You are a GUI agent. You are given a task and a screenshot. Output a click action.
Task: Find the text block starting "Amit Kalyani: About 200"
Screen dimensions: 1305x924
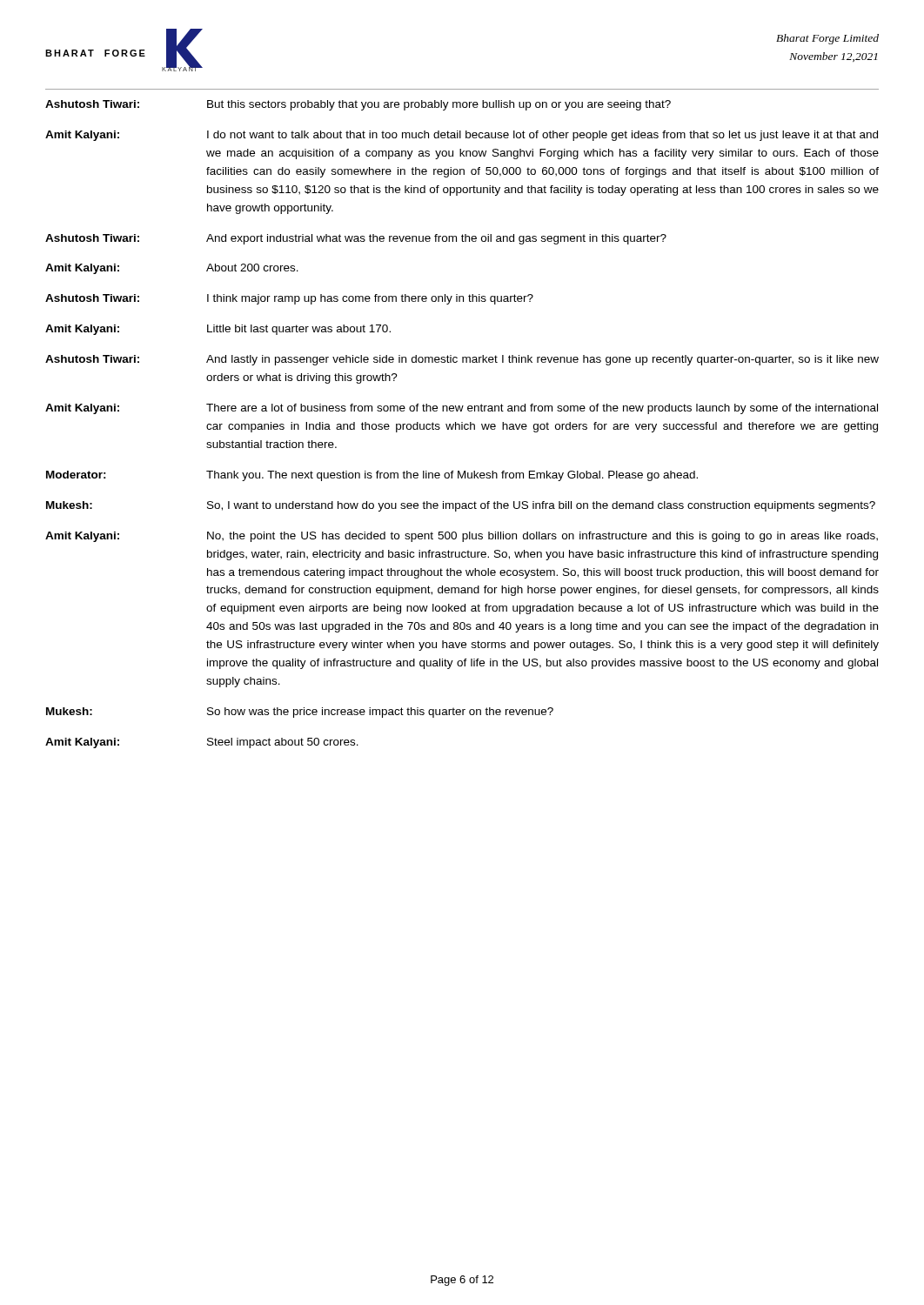pyautogui.click(x=79, y=268)
